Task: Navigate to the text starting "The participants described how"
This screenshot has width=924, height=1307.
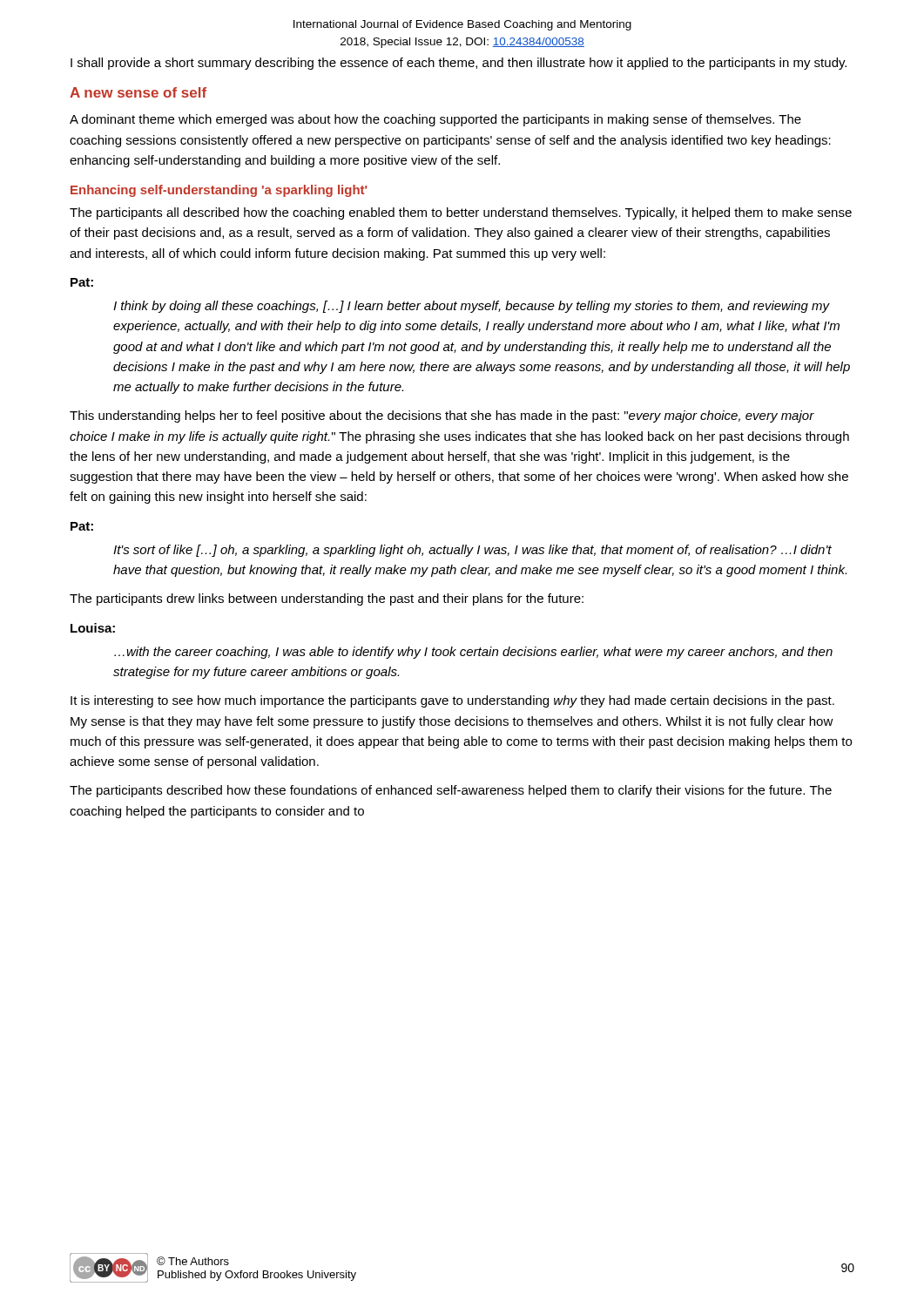Action: (462, 800)
